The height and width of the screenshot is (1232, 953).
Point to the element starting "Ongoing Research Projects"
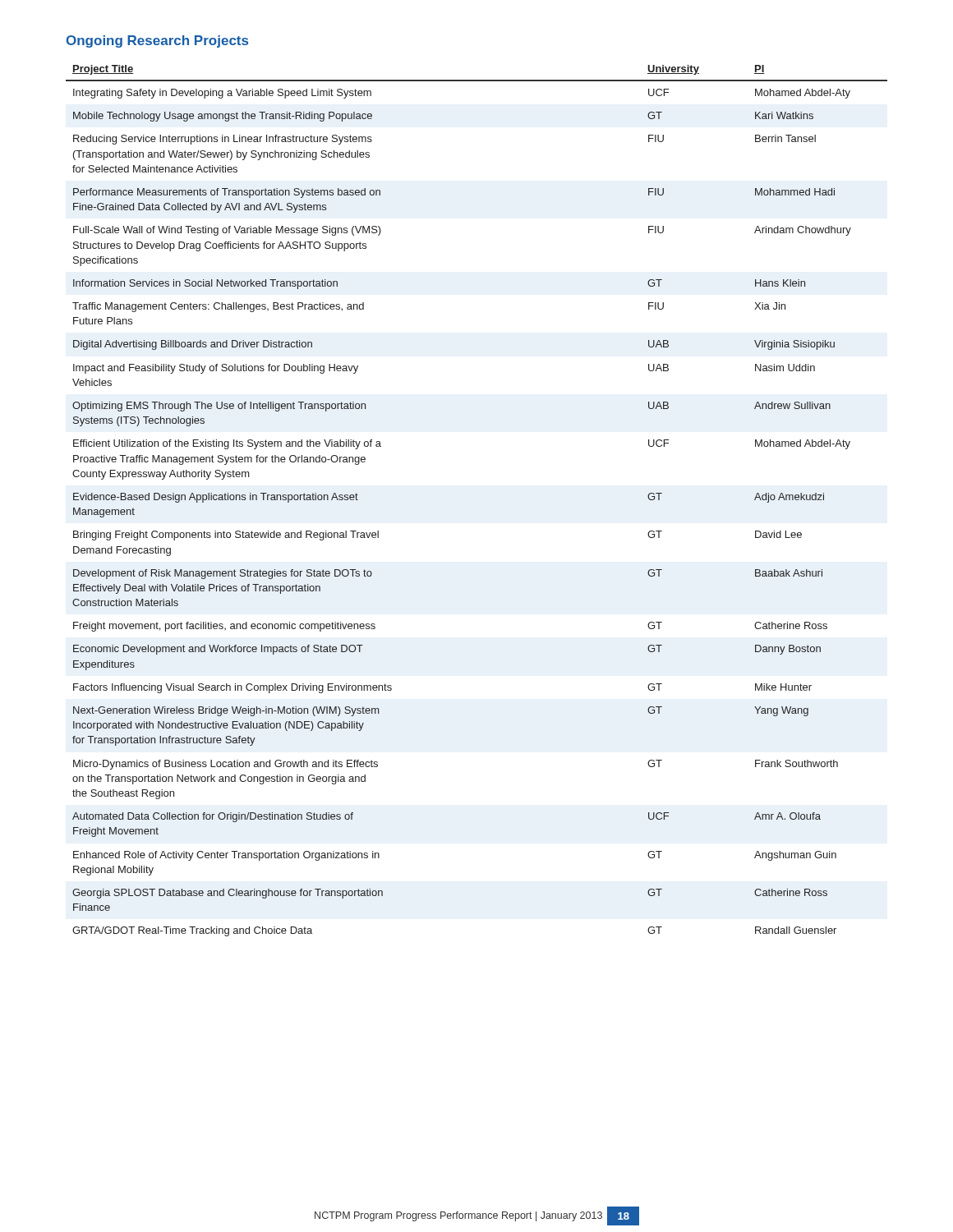click(157, 41)
